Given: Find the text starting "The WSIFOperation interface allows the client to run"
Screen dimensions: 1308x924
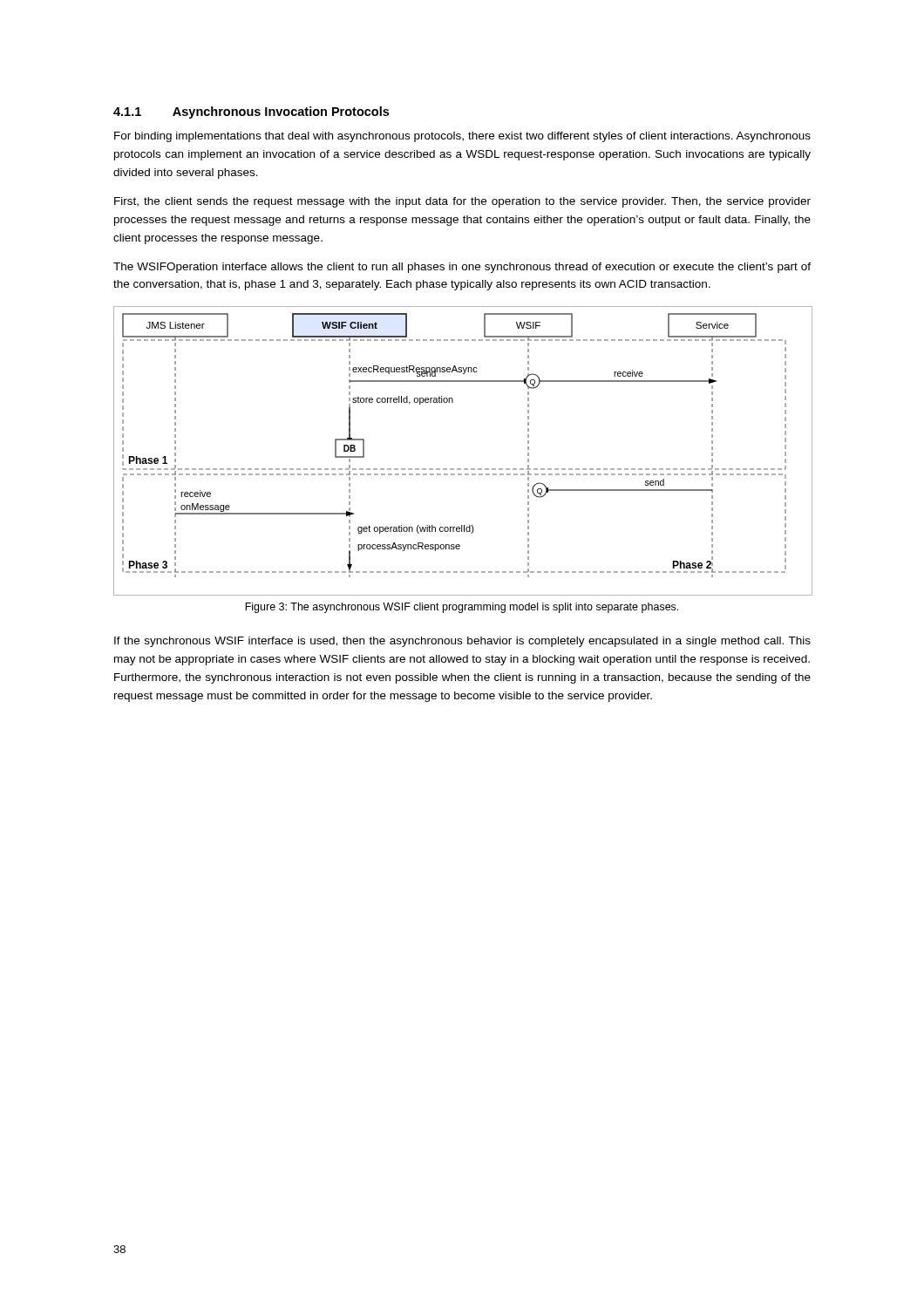Looking at the screenshot, I should pos(462,275).
